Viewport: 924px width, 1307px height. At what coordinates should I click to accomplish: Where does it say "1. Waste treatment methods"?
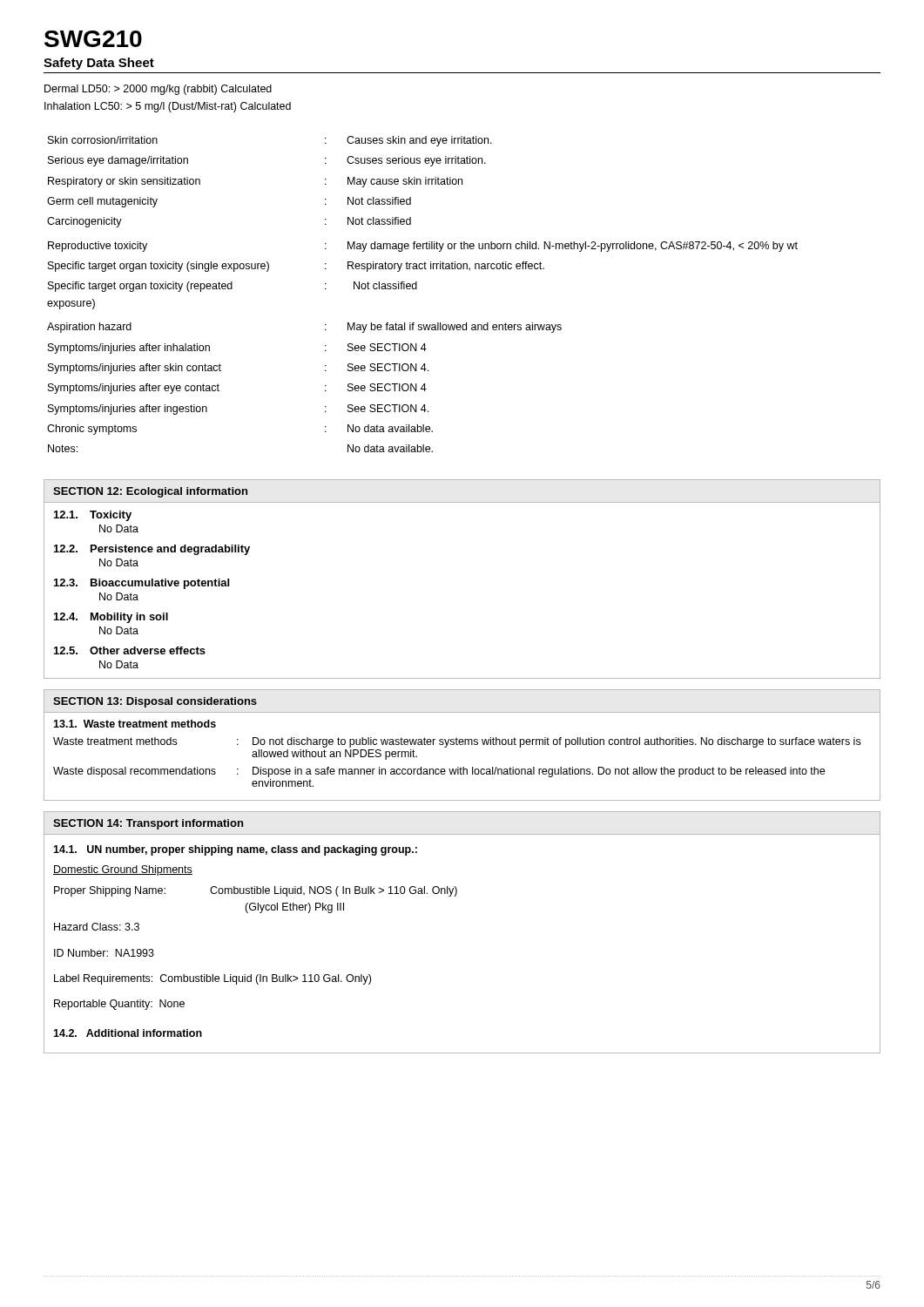[x=135, y=724]
